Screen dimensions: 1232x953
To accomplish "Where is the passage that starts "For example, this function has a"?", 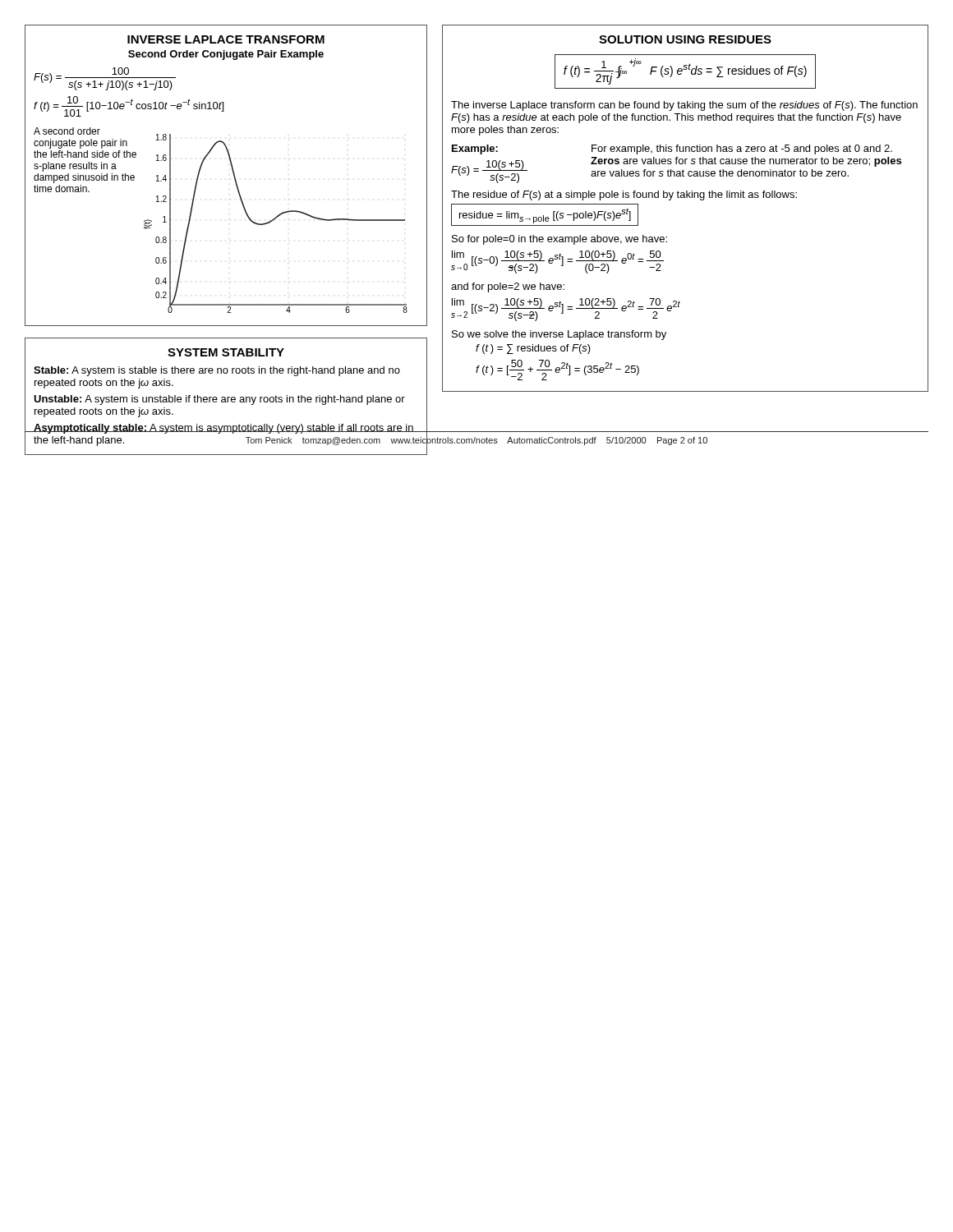I will 746,161.
